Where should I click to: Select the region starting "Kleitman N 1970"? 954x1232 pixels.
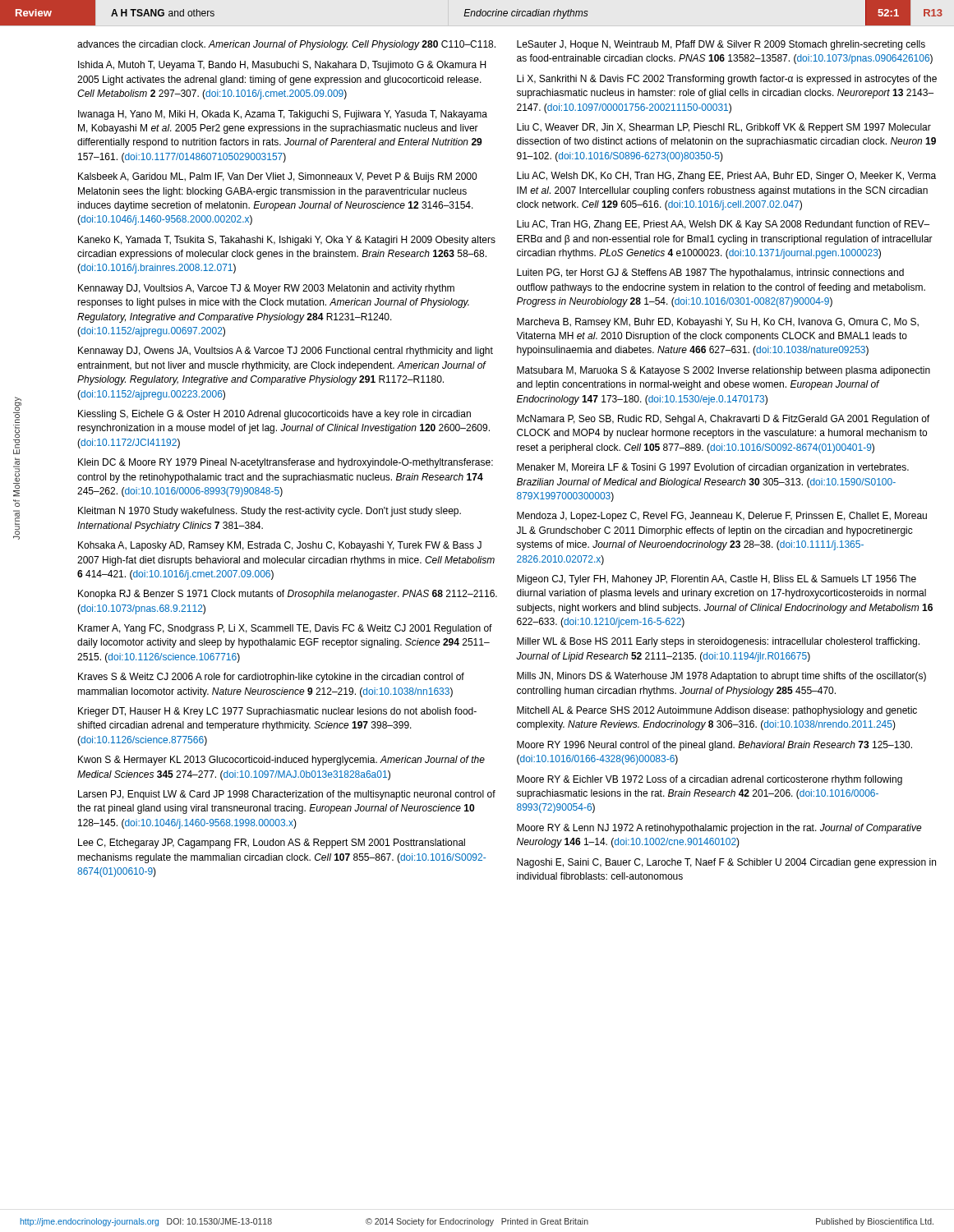(x=269, y=518)
